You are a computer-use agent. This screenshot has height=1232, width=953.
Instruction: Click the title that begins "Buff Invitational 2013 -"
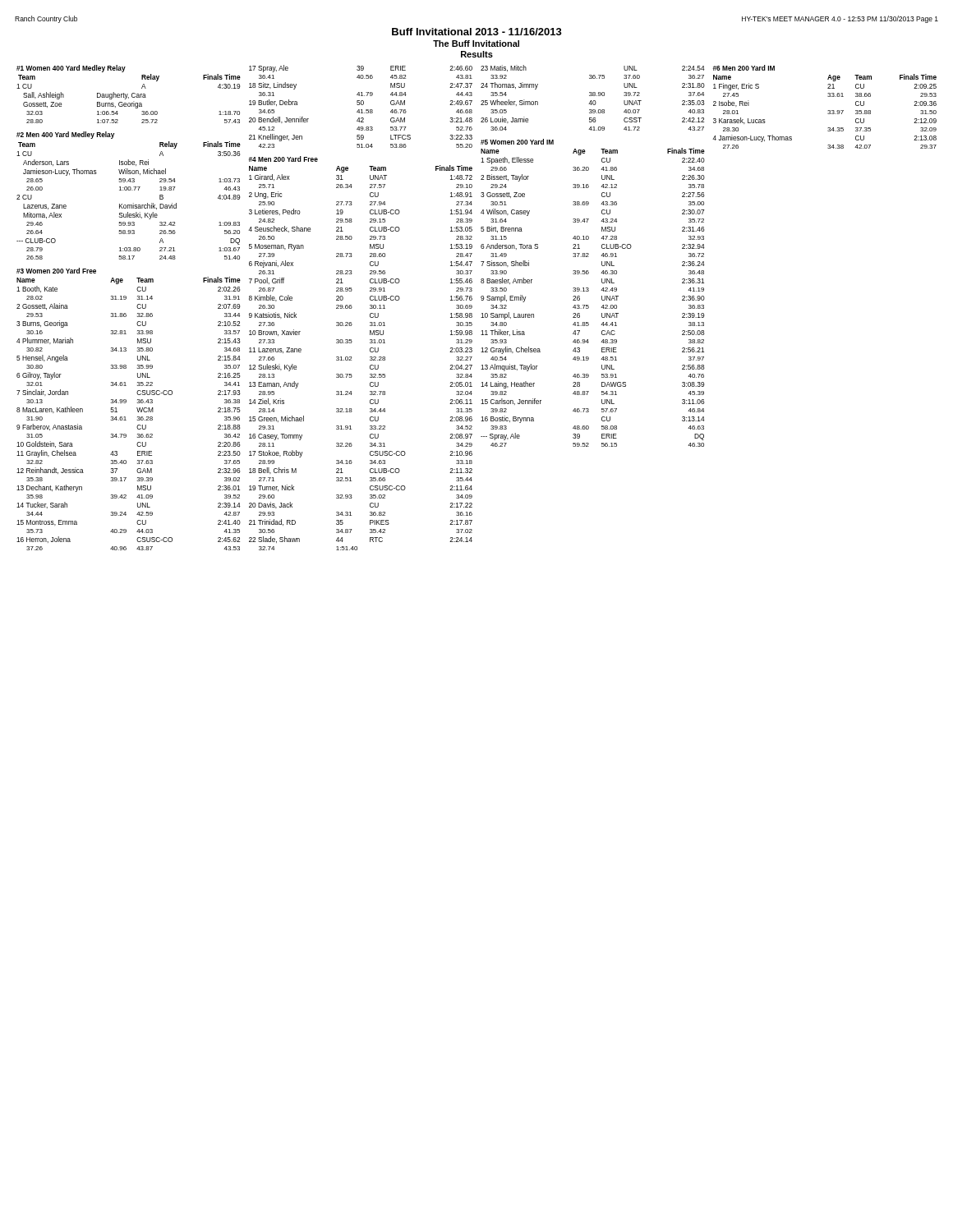click(x=476, y=32)
